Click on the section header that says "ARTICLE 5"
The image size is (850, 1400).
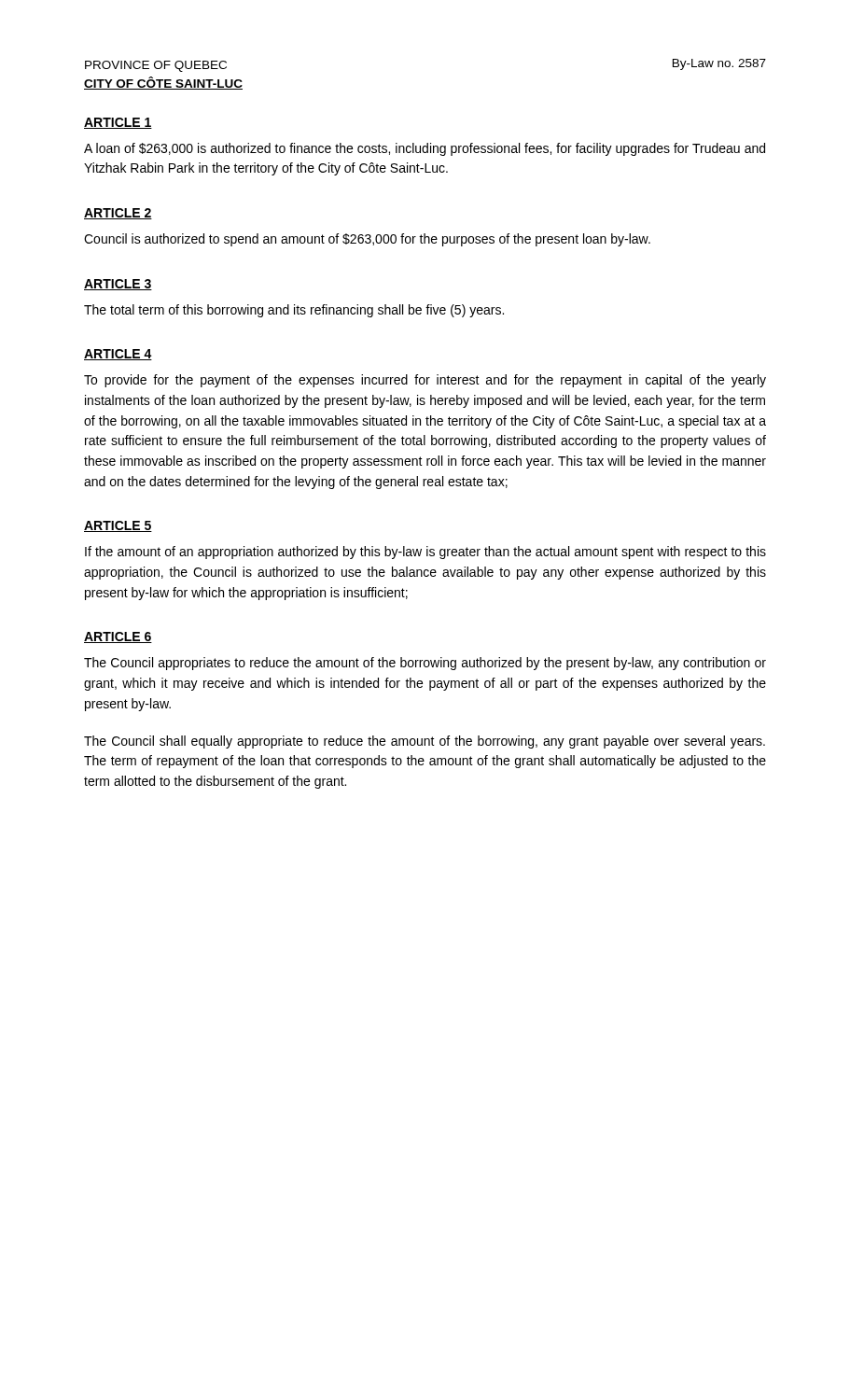tap(118, 526)
